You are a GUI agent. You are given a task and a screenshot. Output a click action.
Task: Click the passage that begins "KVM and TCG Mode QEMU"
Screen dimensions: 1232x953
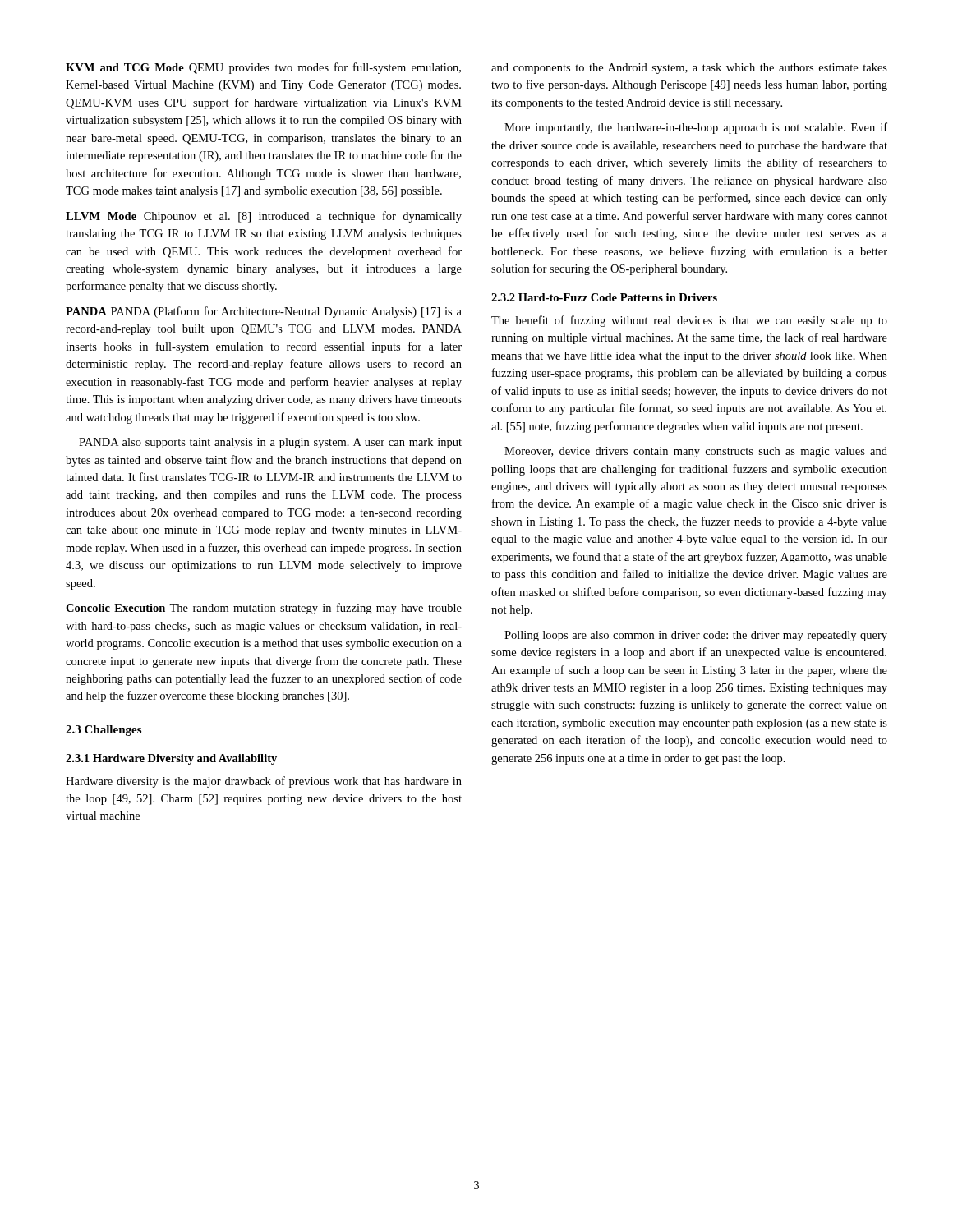tap(264, 130)
